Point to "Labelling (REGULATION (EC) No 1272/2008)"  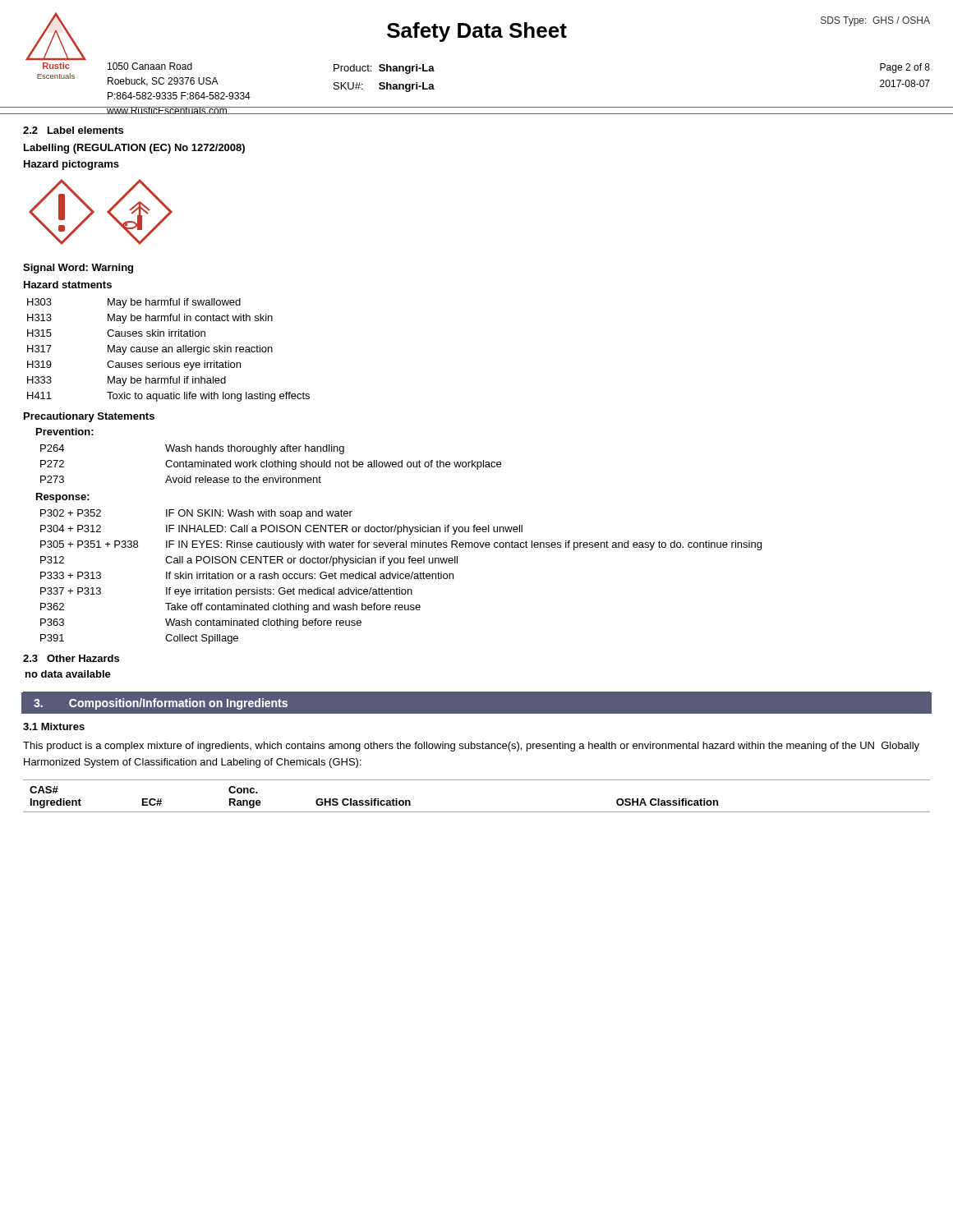(134, 147)
